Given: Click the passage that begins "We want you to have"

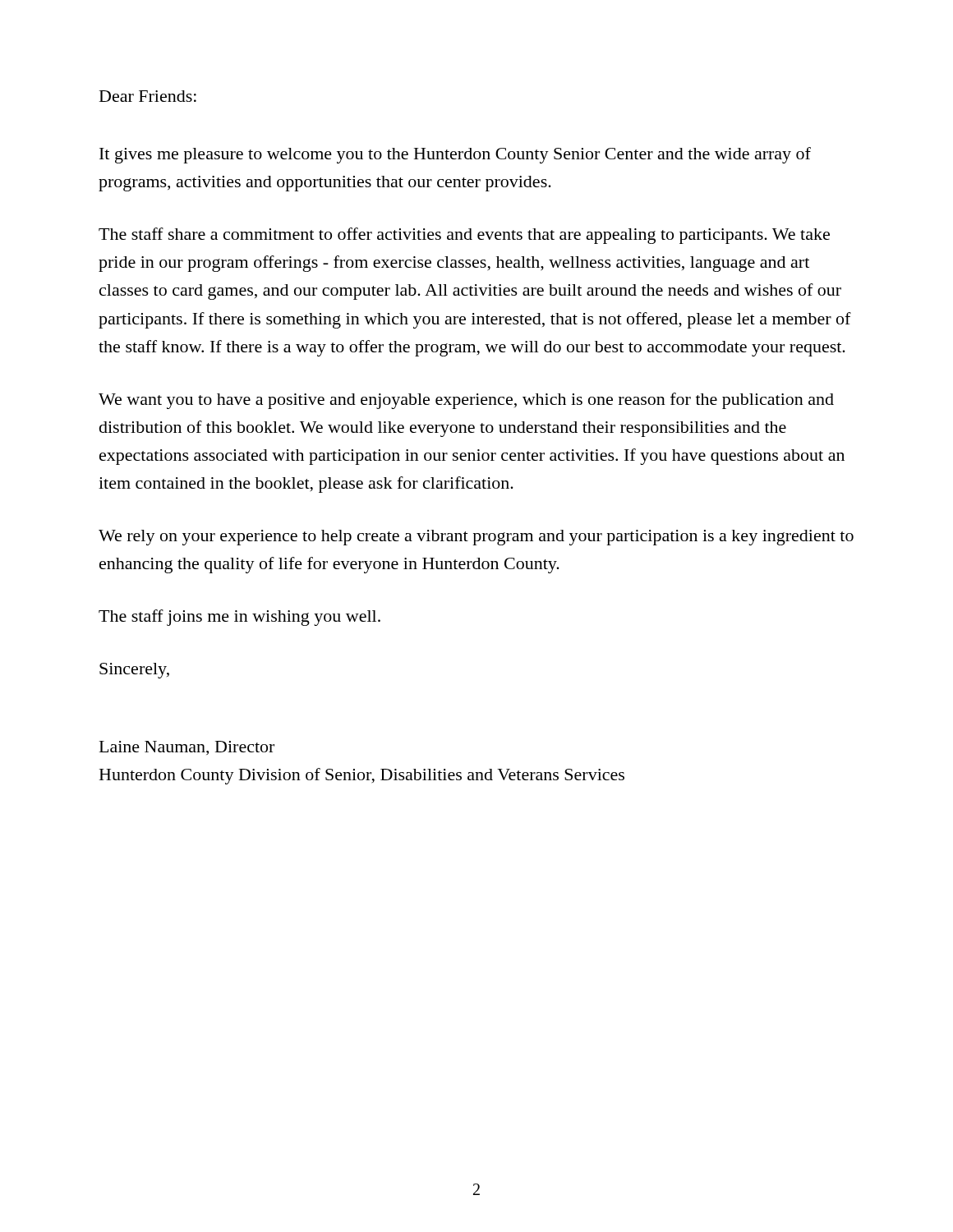Looking at the screenshot, I should [x=472, y=441].
